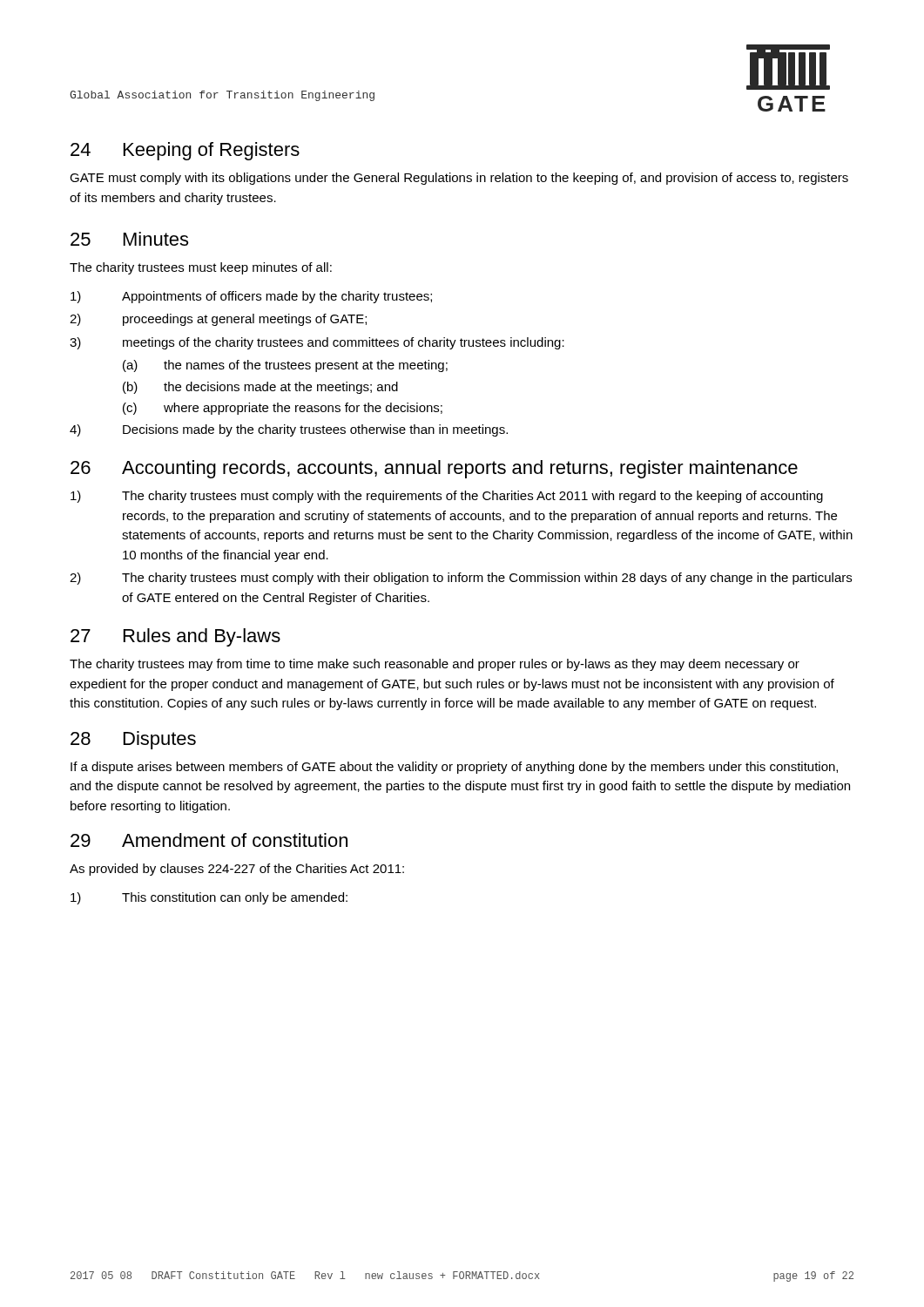
Task: Point to the block starting "1) The charity trustees must"
Action: [x=462, y=525]
